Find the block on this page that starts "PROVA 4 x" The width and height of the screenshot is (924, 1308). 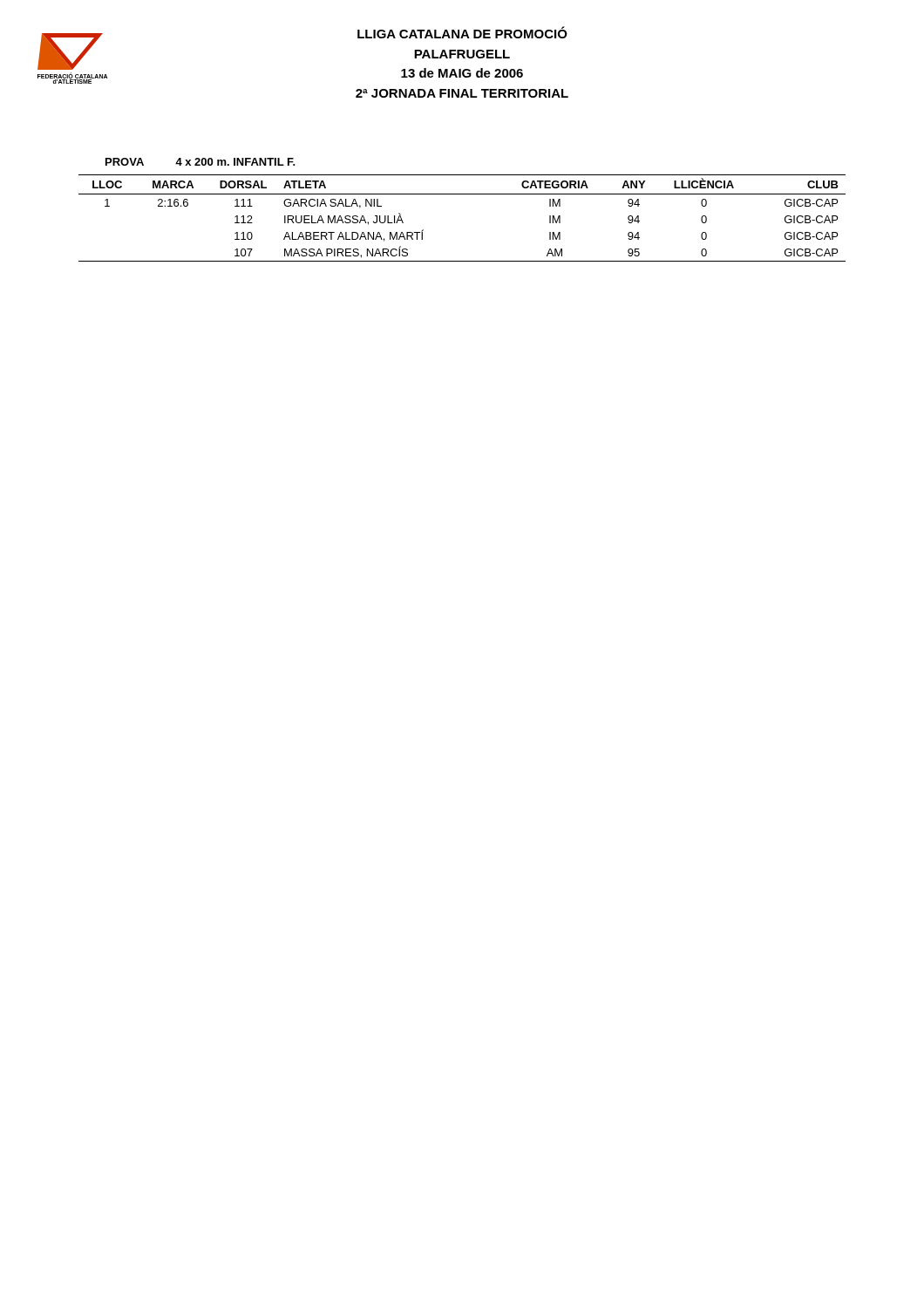click(200, 162)
